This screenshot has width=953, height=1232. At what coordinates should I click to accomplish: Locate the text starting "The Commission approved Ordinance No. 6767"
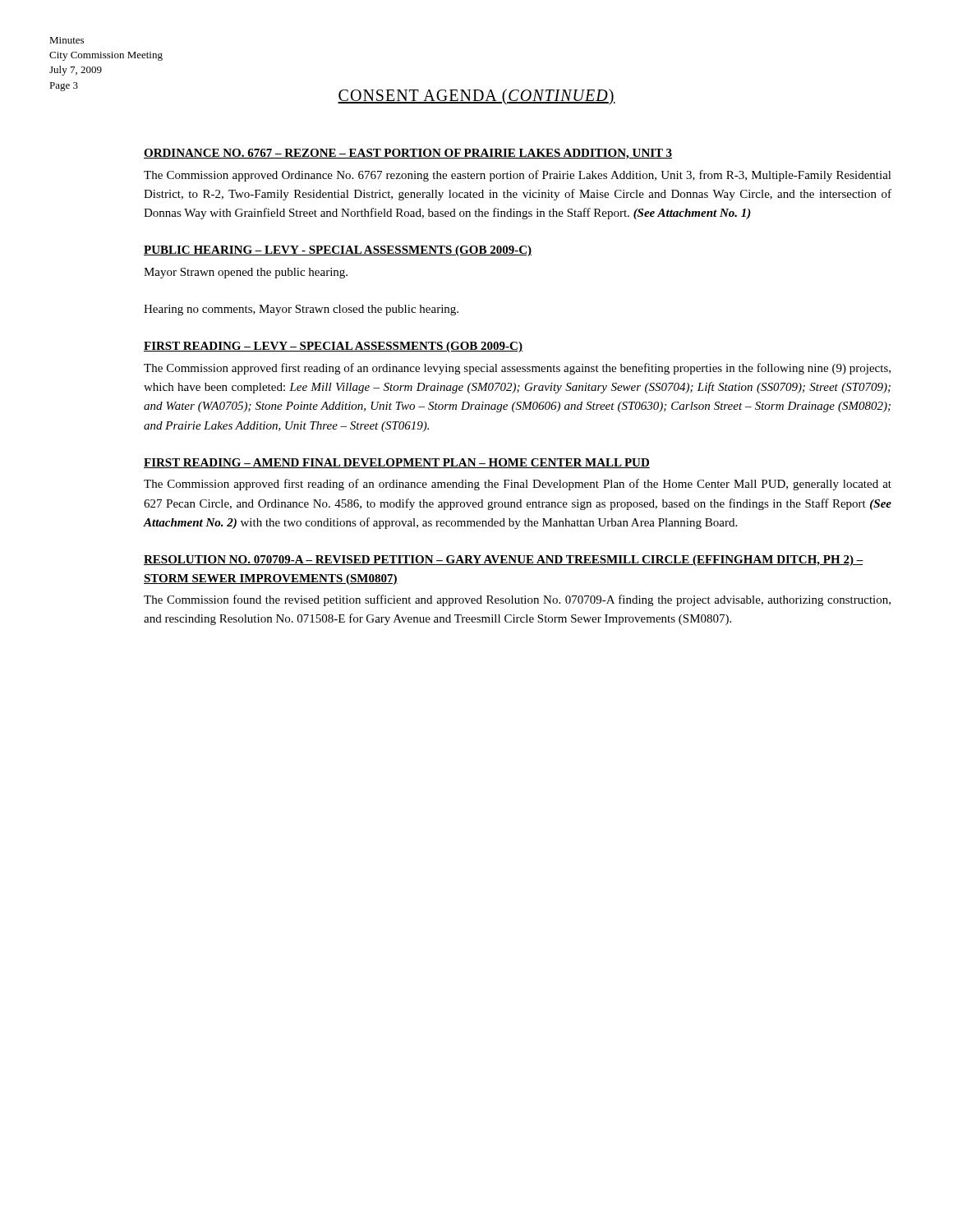point(518,194)
